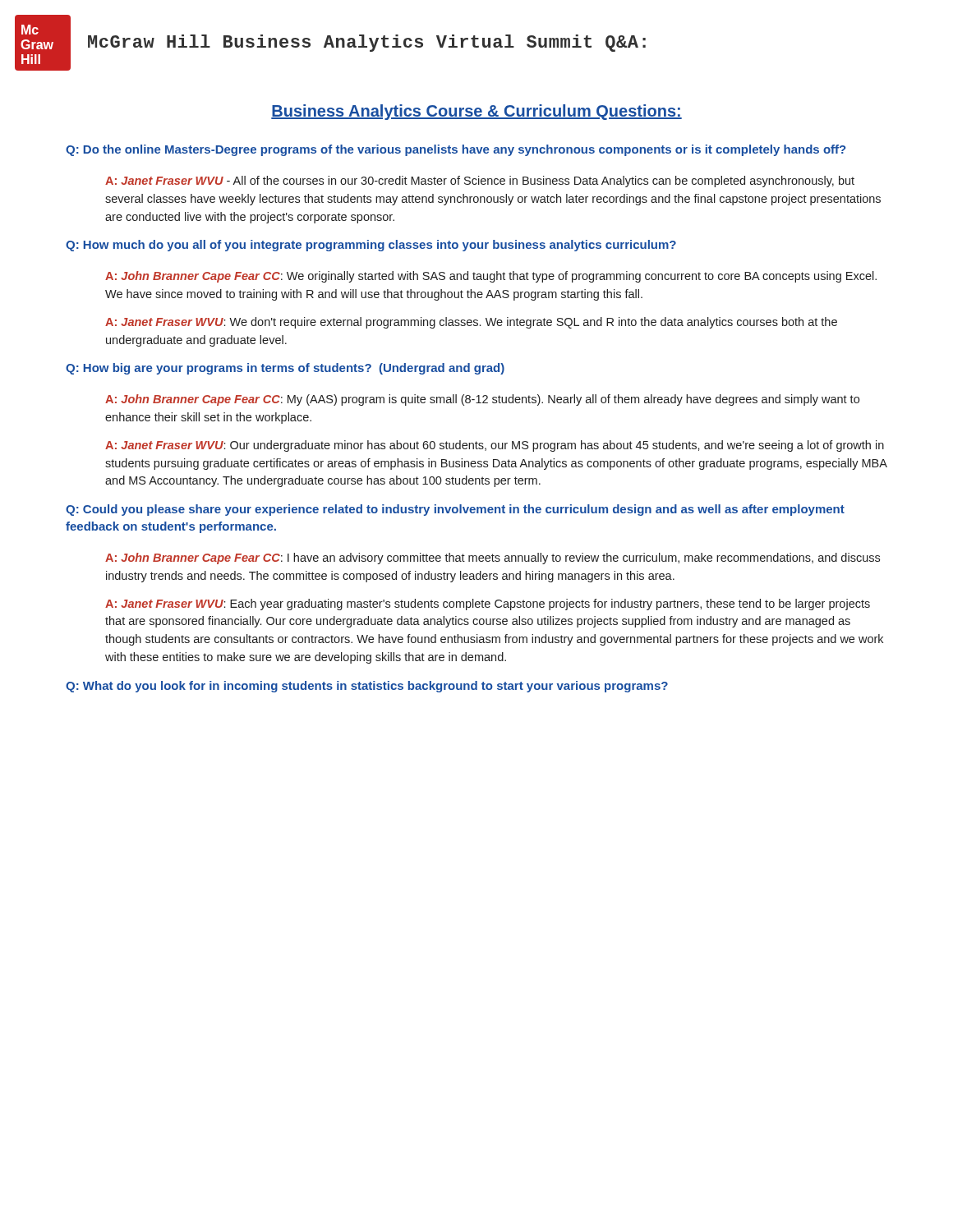Viewport: 953px width, 1232px height.
Task: Find the element starting "Q: Could you please share your experience"
Action: click(x=476, y=517)
